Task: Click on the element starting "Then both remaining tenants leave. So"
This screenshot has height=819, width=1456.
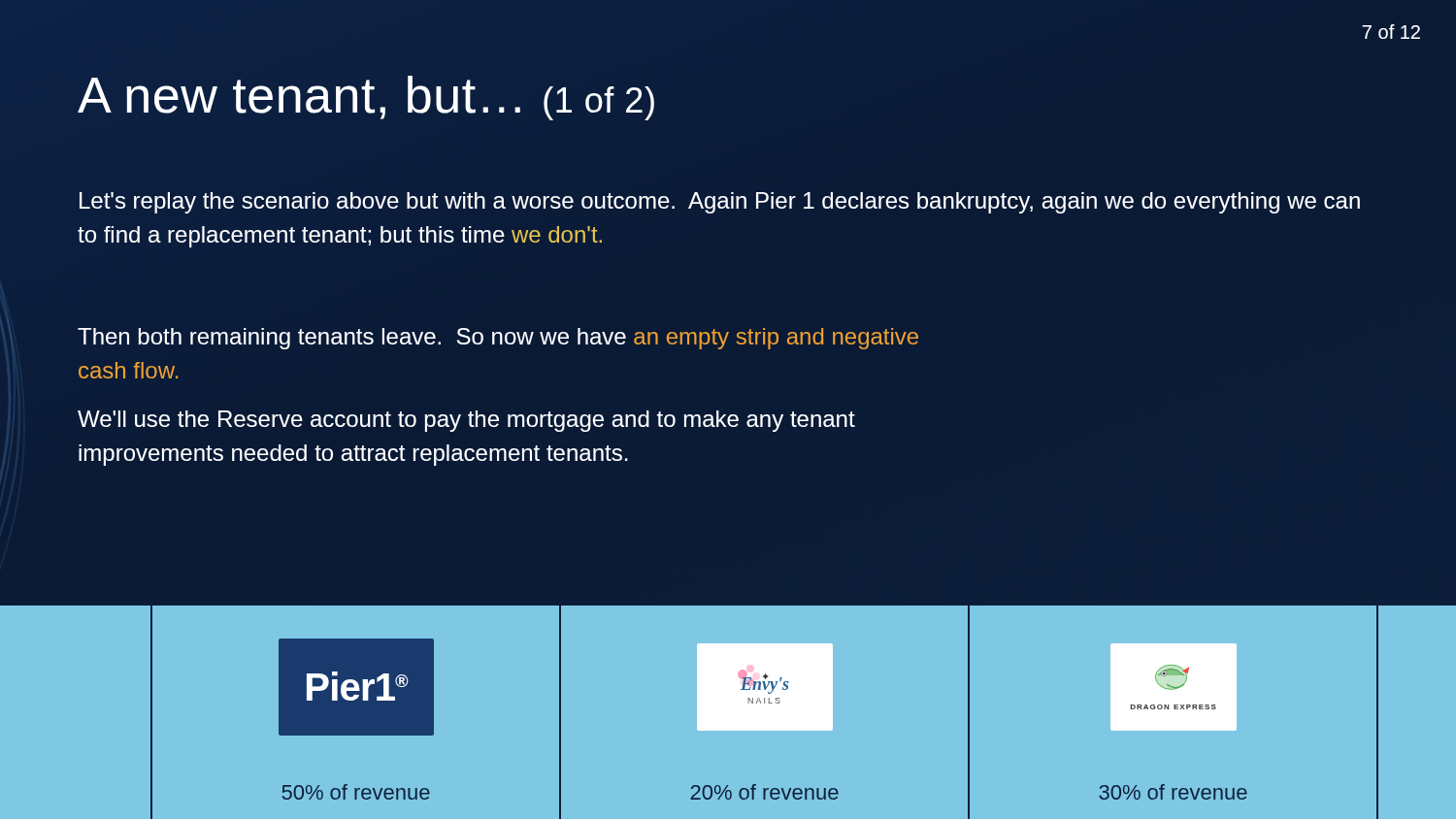Action: 499,353
